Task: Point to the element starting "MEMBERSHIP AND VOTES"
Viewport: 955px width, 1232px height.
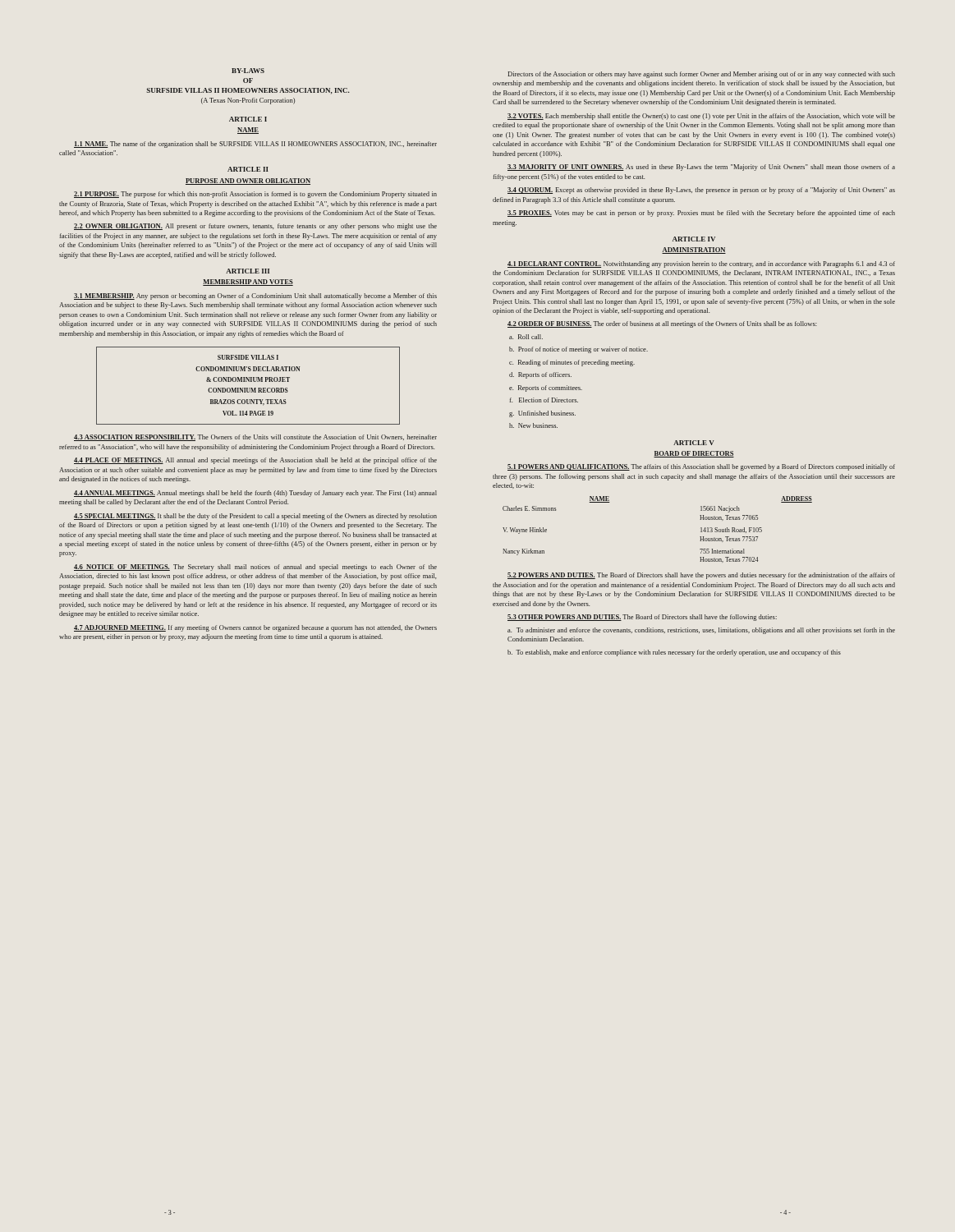Action: [248, 282]
